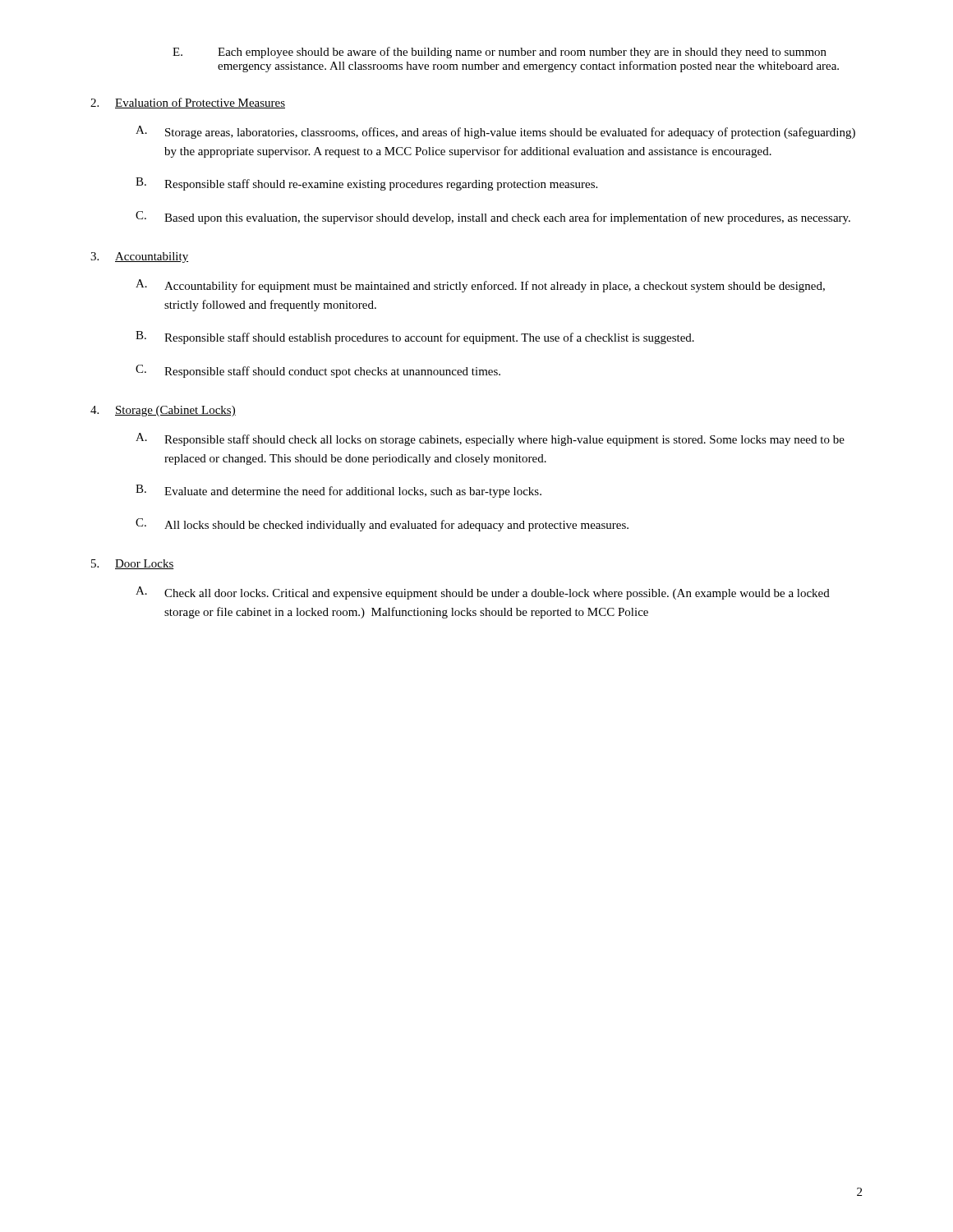Locate the list item containing "C. Based upon this evaluation,"
This screenshot has width=953, height=1232.
point(499,217)
